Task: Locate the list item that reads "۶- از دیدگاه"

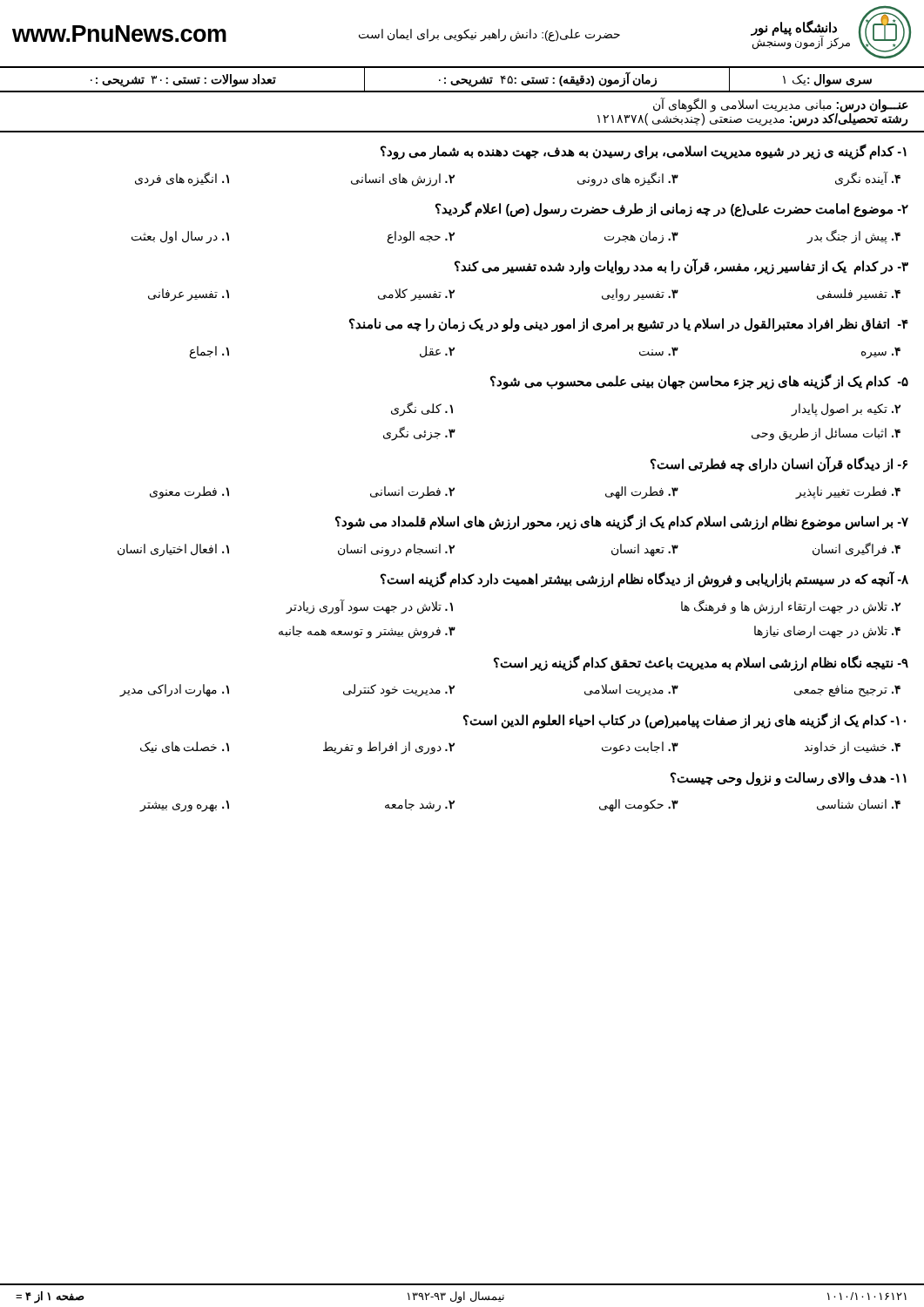Action: (x=462, y=479)
